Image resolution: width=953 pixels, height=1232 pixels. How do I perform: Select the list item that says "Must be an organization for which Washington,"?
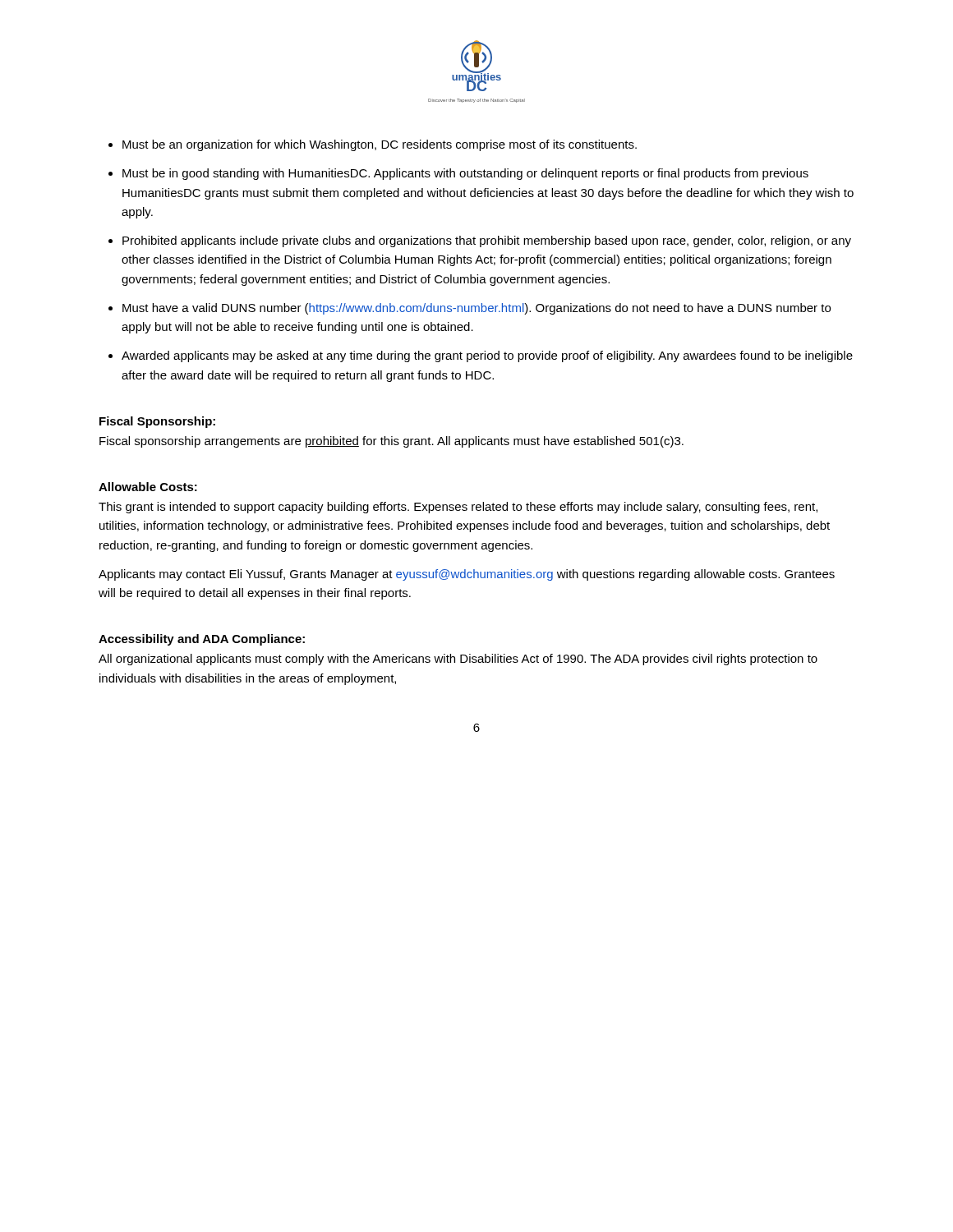[x=380, y=144]
